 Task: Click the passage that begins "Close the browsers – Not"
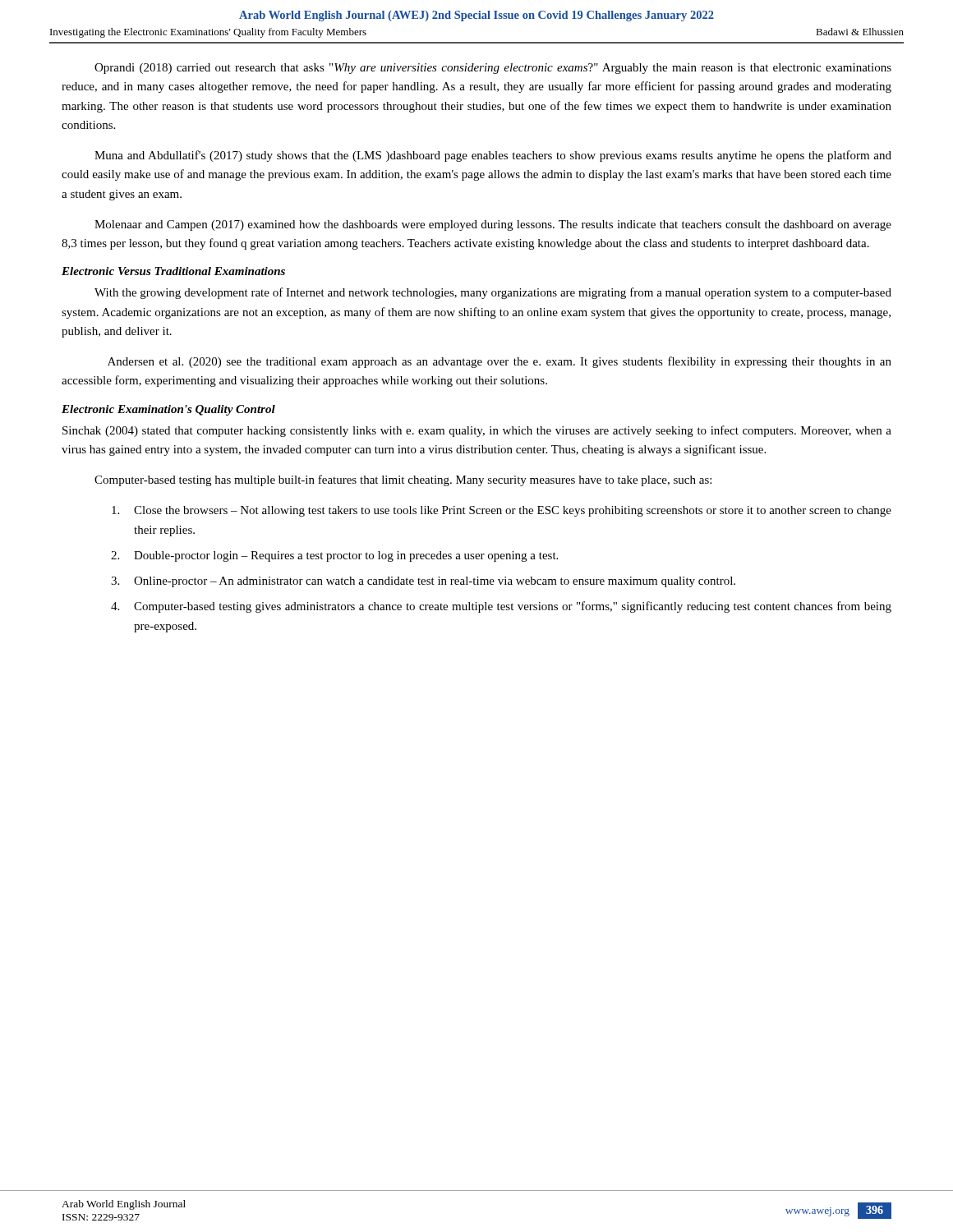click(501, 520)
